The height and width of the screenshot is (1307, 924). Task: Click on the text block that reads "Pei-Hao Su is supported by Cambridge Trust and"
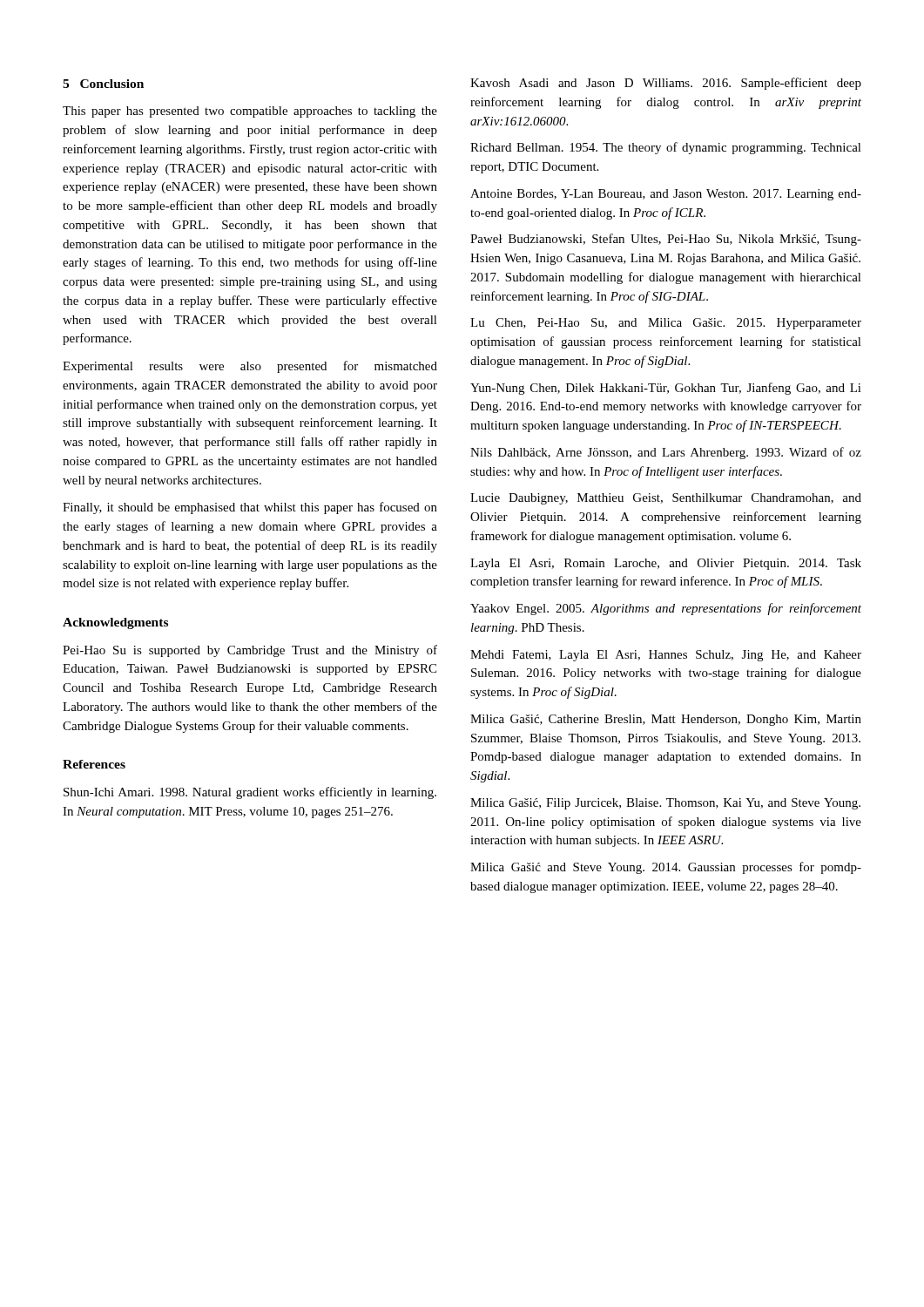(250, 688)
